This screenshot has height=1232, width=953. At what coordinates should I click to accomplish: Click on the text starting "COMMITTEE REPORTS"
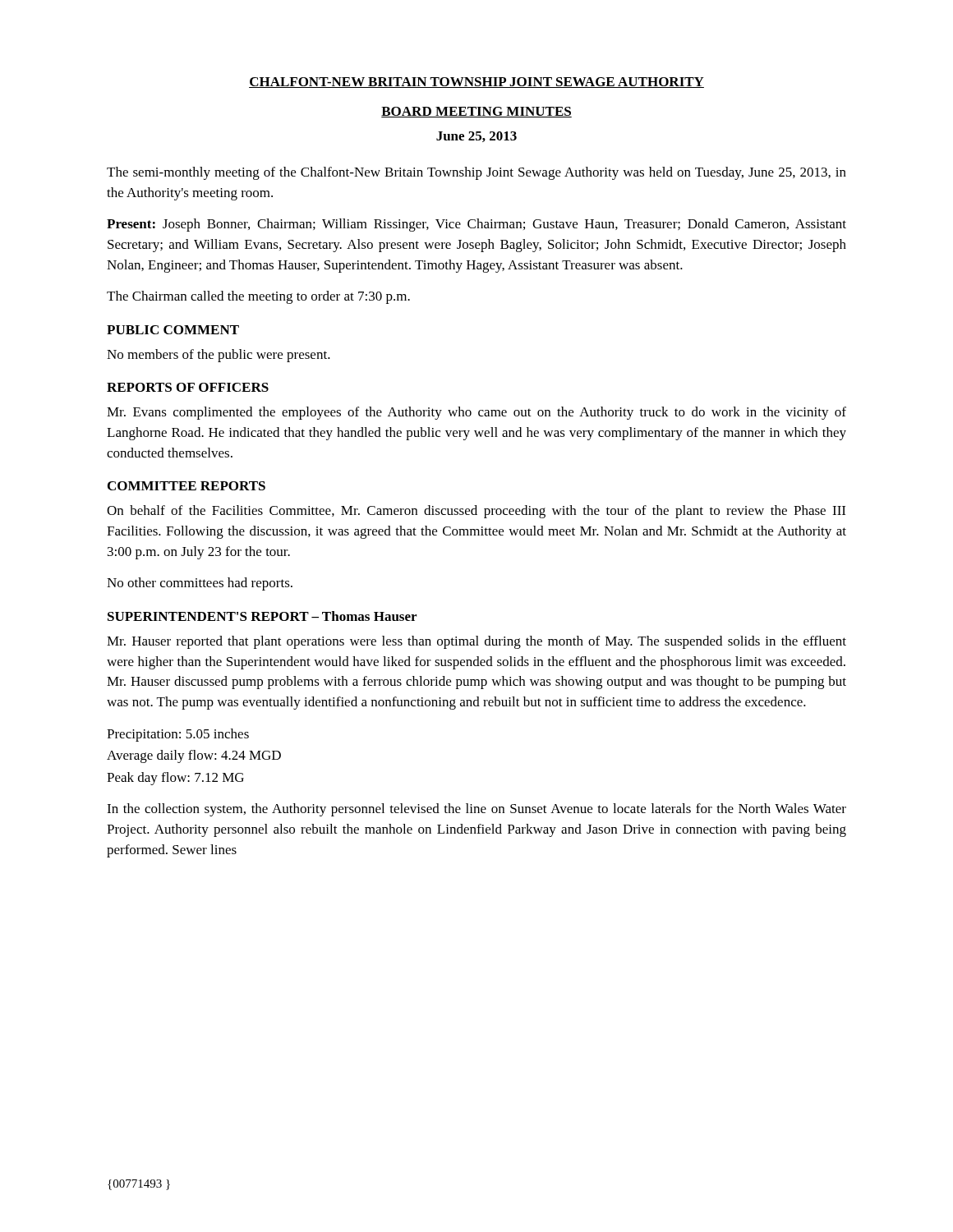(x=186, y=486)
